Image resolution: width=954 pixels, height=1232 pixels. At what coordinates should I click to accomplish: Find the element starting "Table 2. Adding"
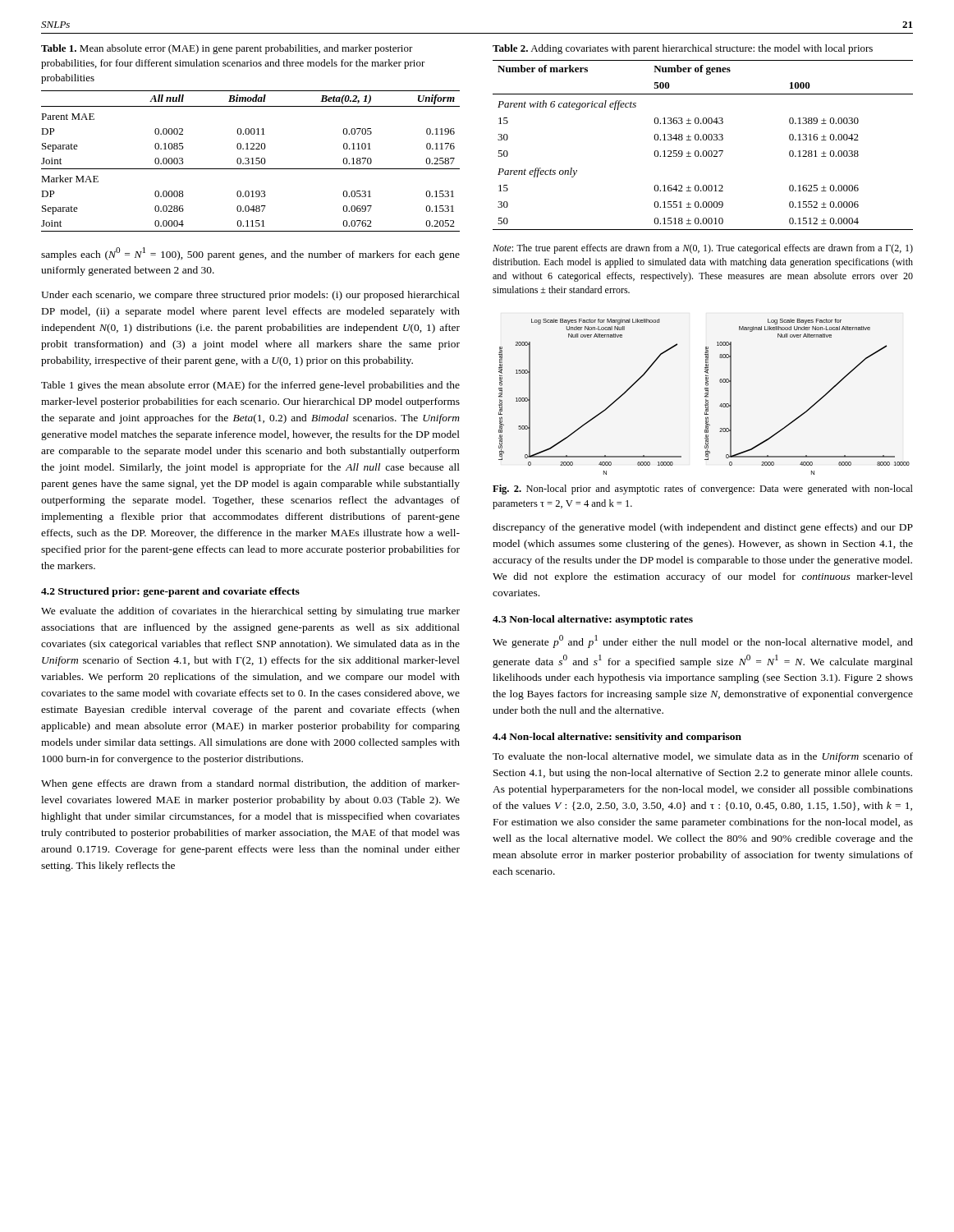click(683, 48)
